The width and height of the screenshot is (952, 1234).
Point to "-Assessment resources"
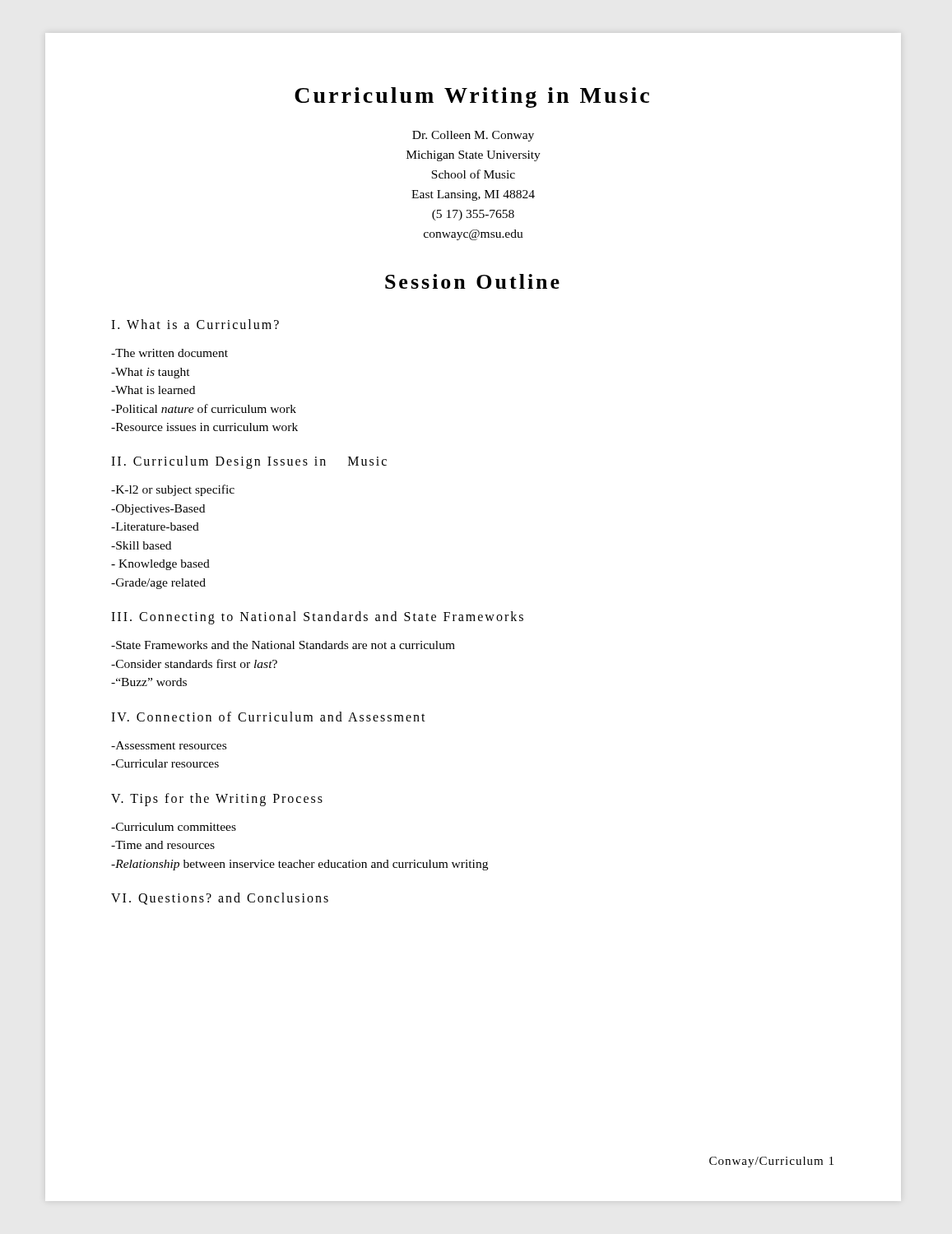[x=169, y=745]
